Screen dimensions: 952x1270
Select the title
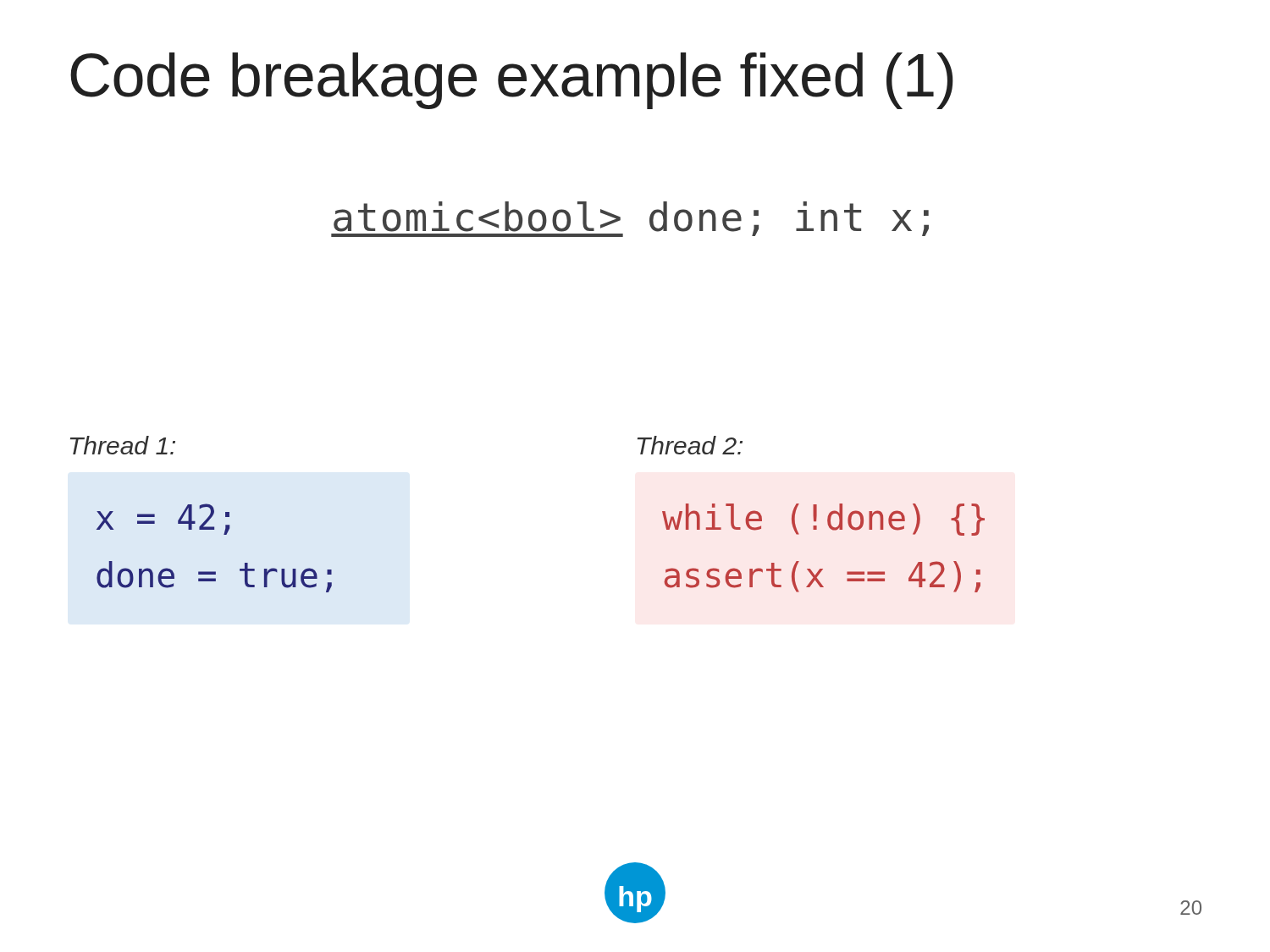[x=635, y=76]
